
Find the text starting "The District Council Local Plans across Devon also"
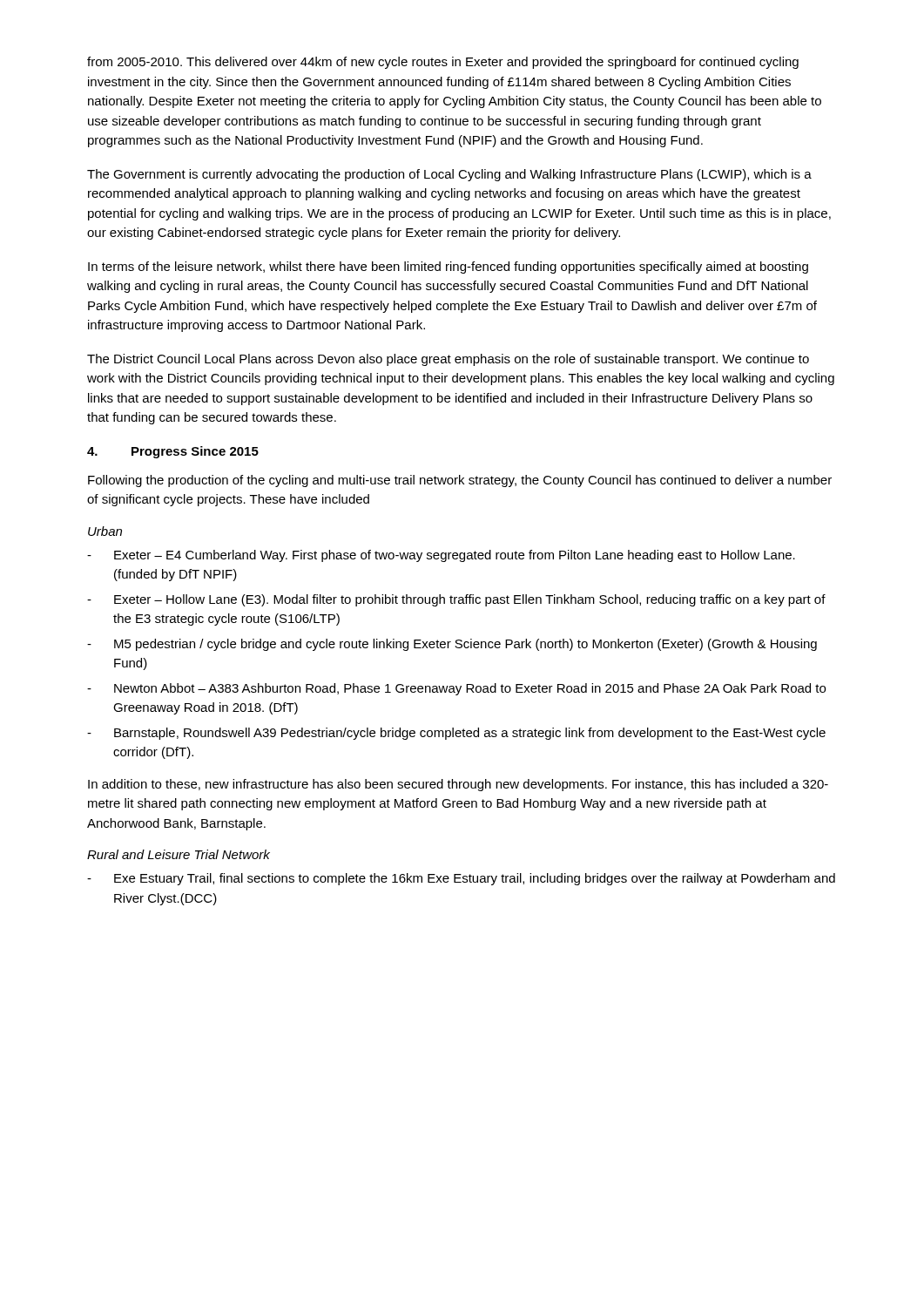click(461, 388)
